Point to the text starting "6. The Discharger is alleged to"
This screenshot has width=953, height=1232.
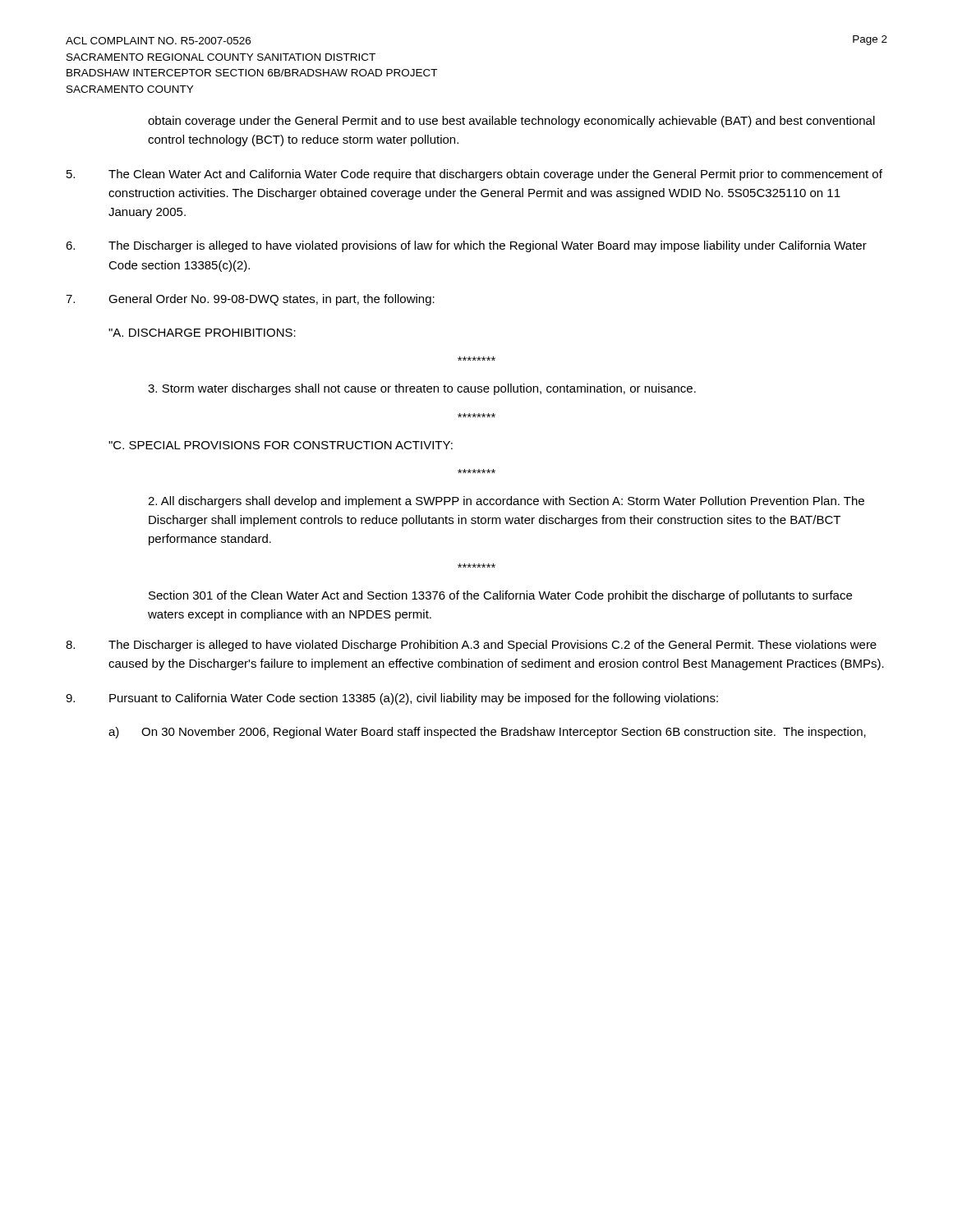[476, 255]
